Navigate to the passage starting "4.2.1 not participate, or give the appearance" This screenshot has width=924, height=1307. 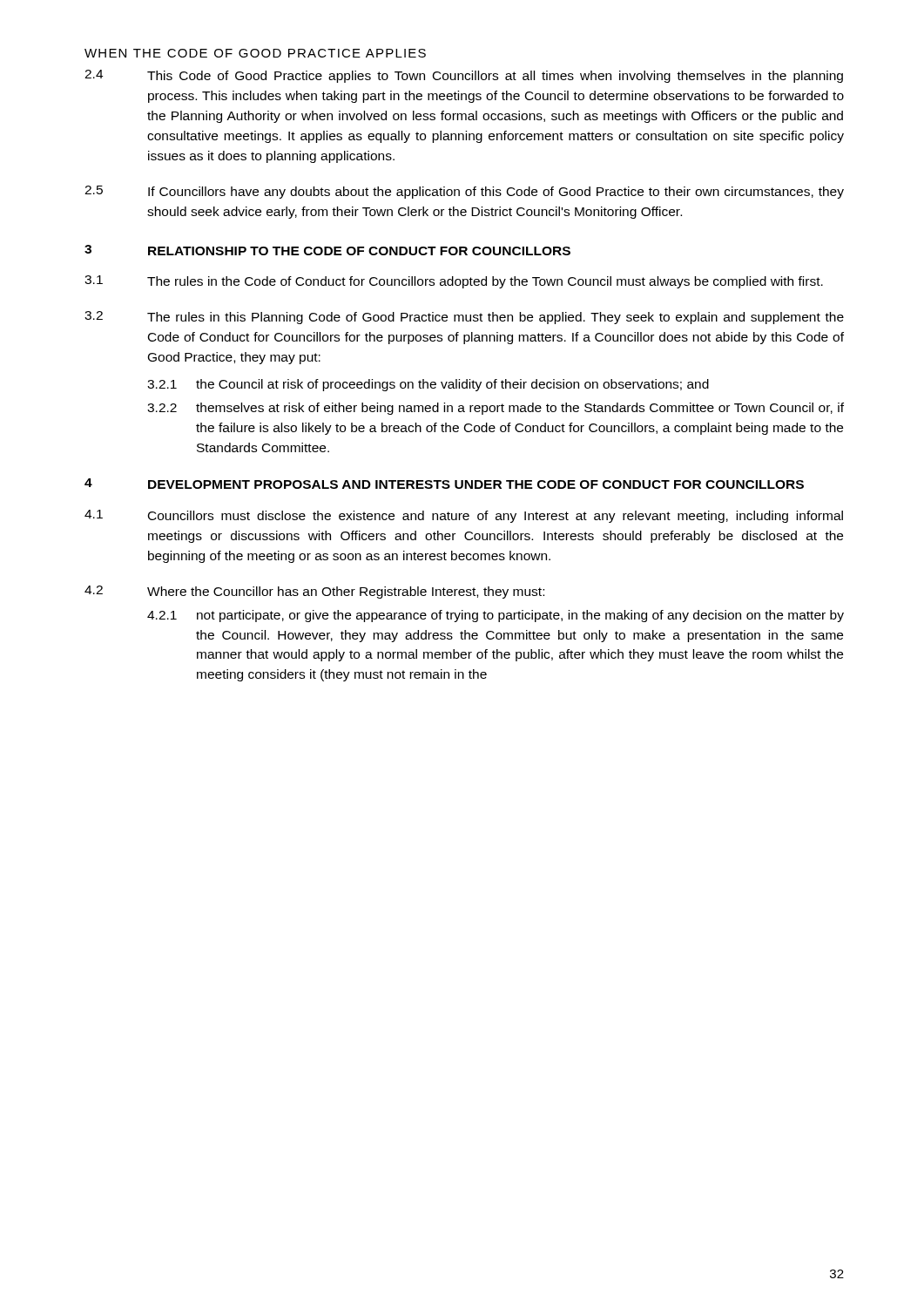pos(496,645)
